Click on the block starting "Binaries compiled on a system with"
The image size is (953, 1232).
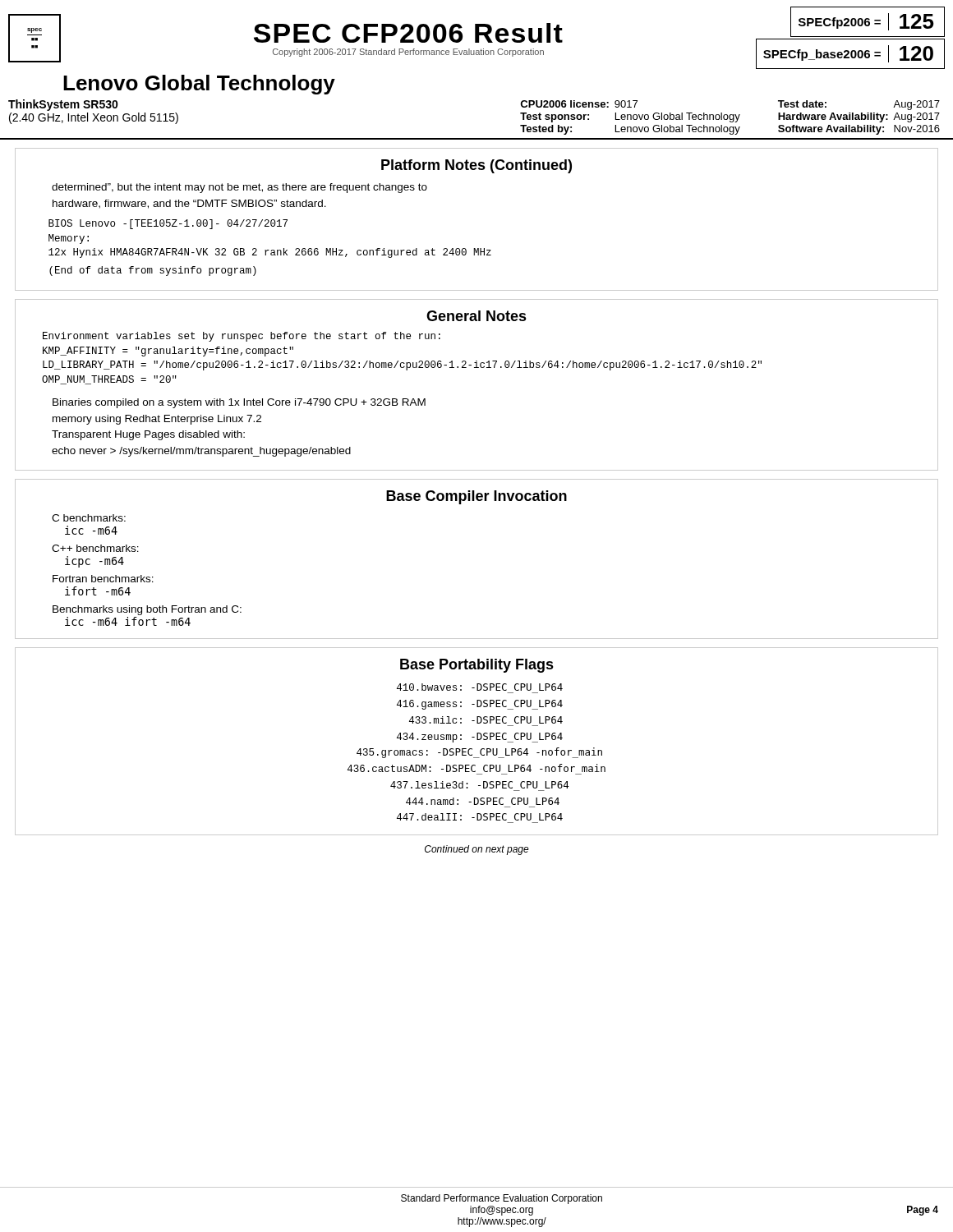point(239,426)
